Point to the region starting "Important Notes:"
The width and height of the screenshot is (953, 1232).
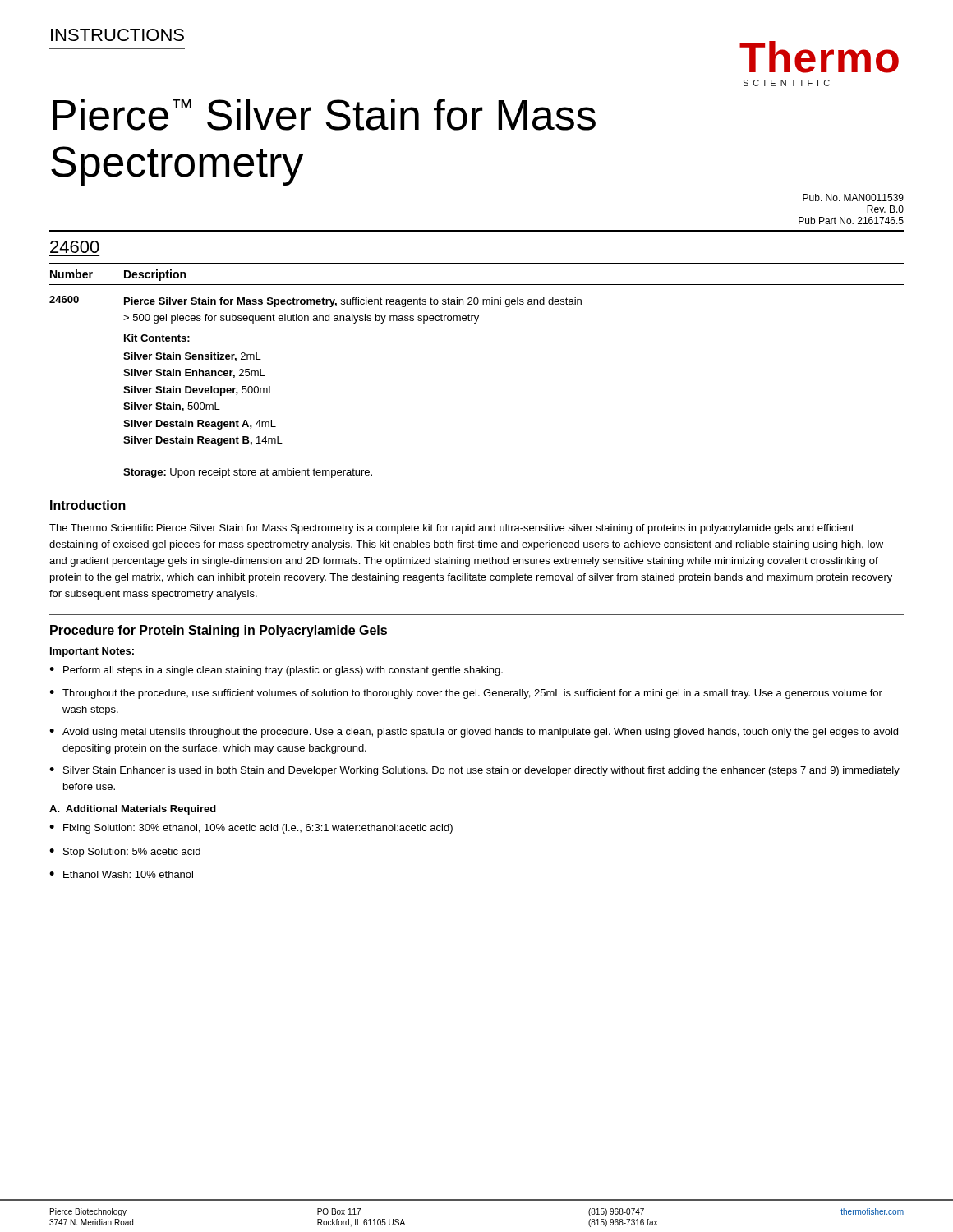coord(92,651)
